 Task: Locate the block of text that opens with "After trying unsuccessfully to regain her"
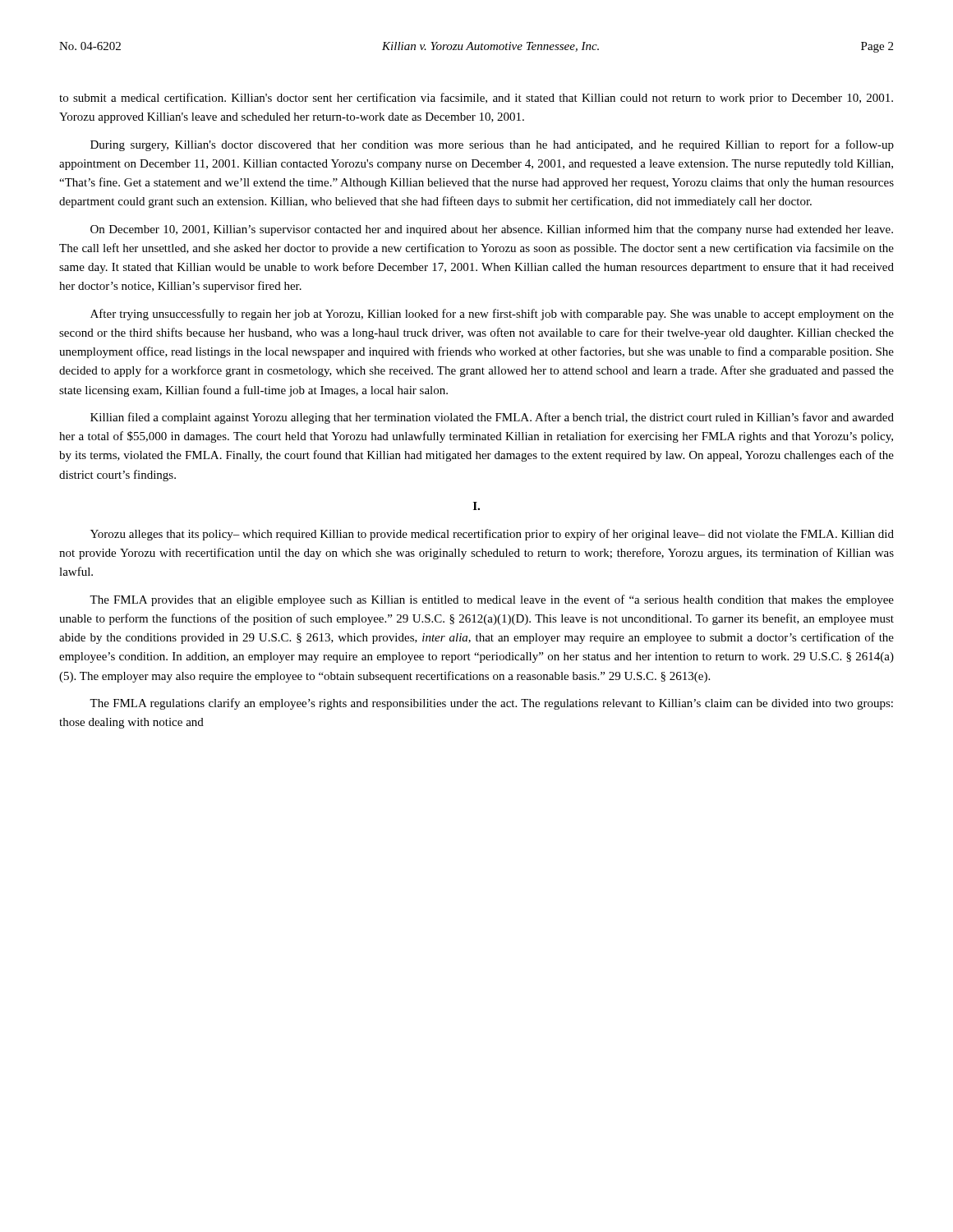[x=476, y=352]
